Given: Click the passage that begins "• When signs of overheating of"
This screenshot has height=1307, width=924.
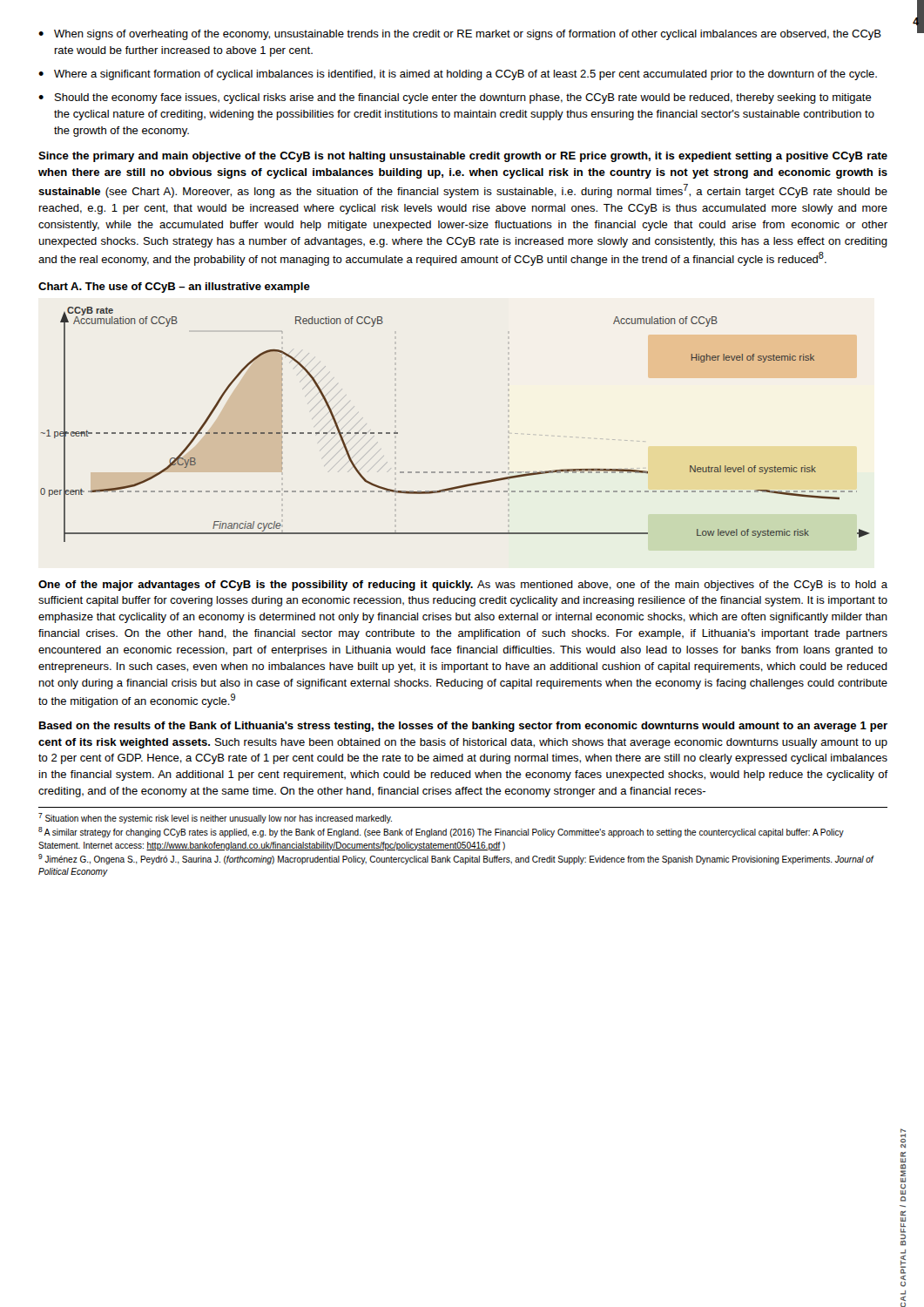Looking at the screenshot, I should (x=463, y=43).
